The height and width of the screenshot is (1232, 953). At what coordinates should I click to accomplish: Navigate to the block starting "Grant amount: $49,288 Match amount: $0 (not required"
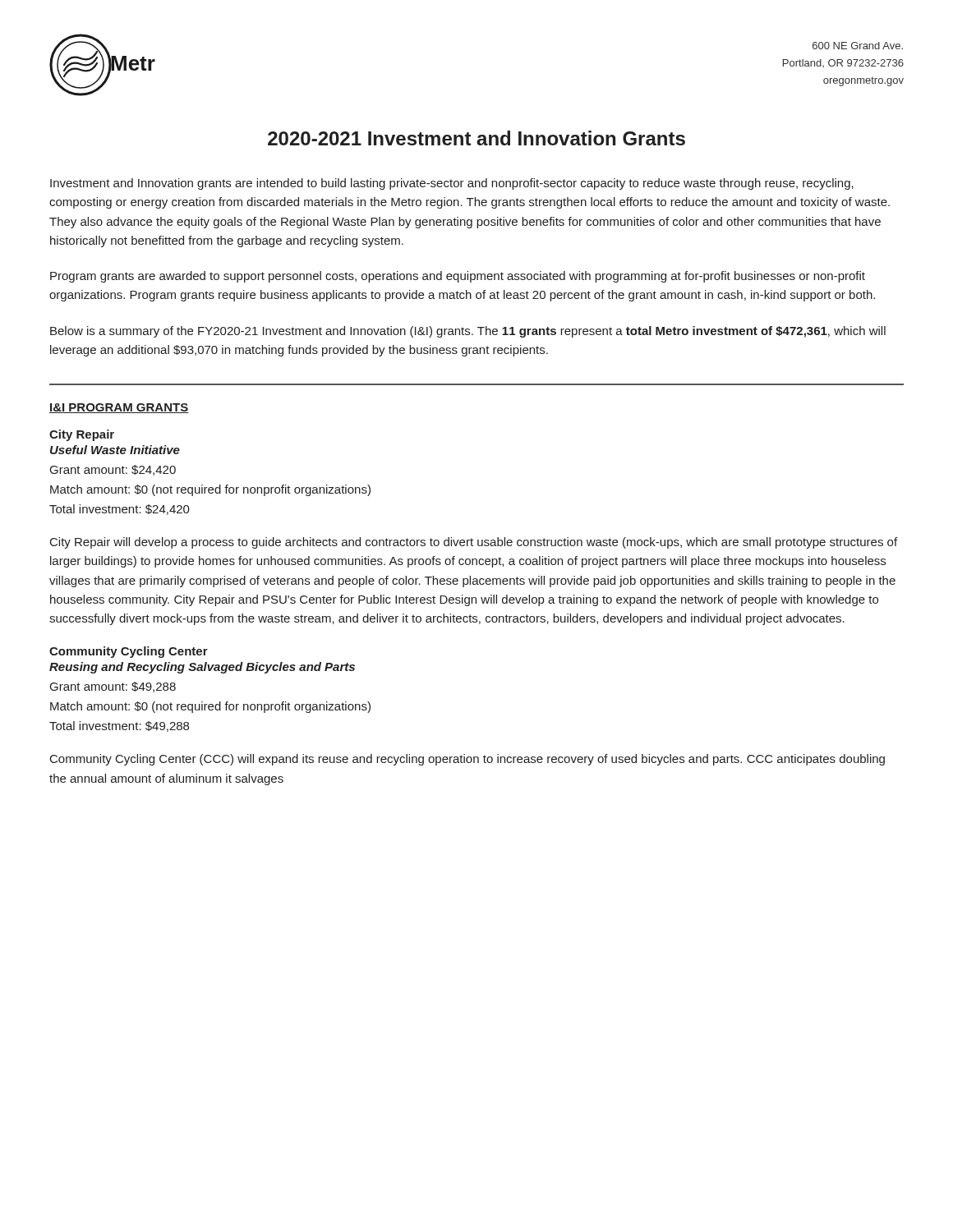click(210, 706)
